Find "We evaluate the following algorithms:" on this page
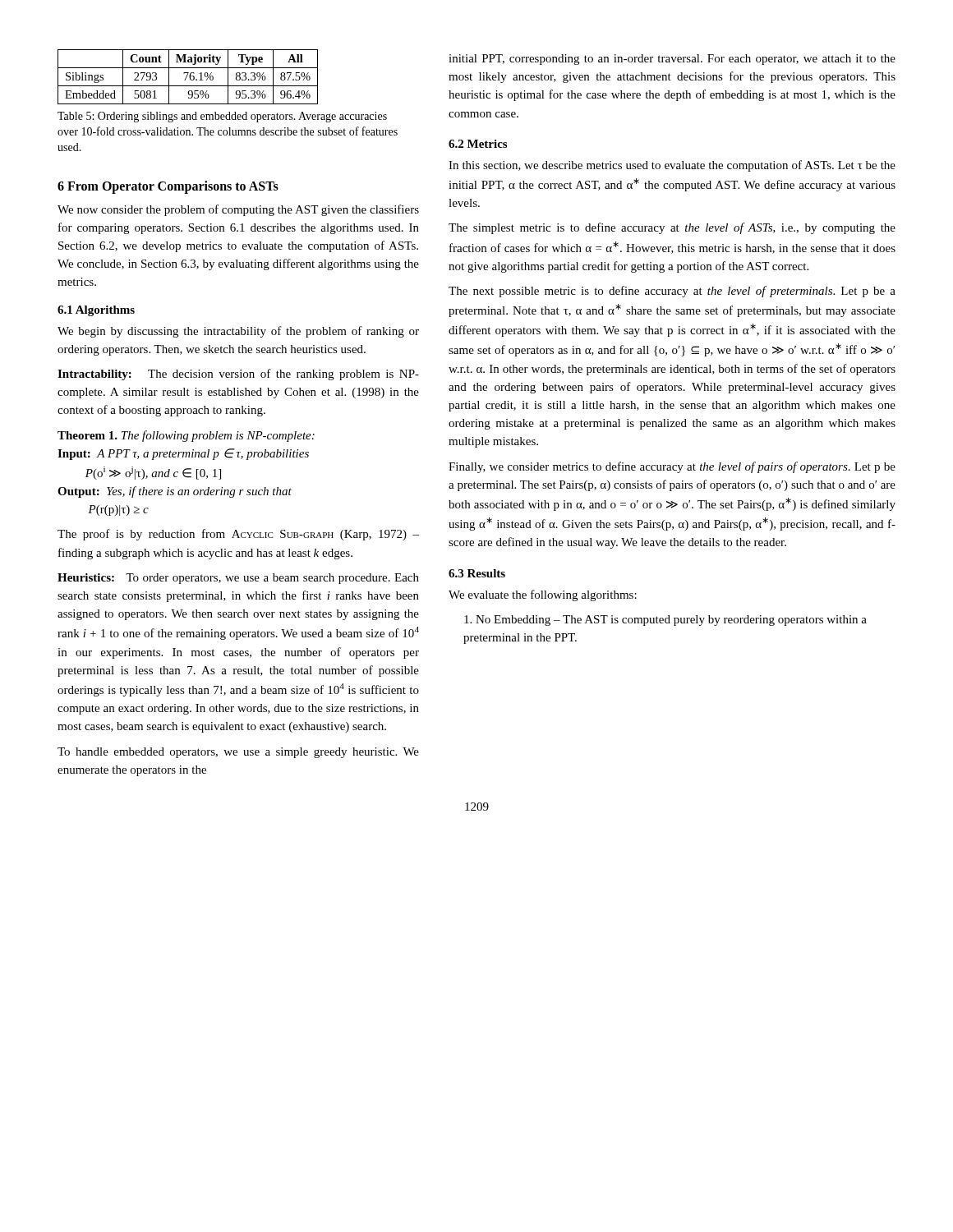This screenshot has height=1232, width=953. point(543,594)
